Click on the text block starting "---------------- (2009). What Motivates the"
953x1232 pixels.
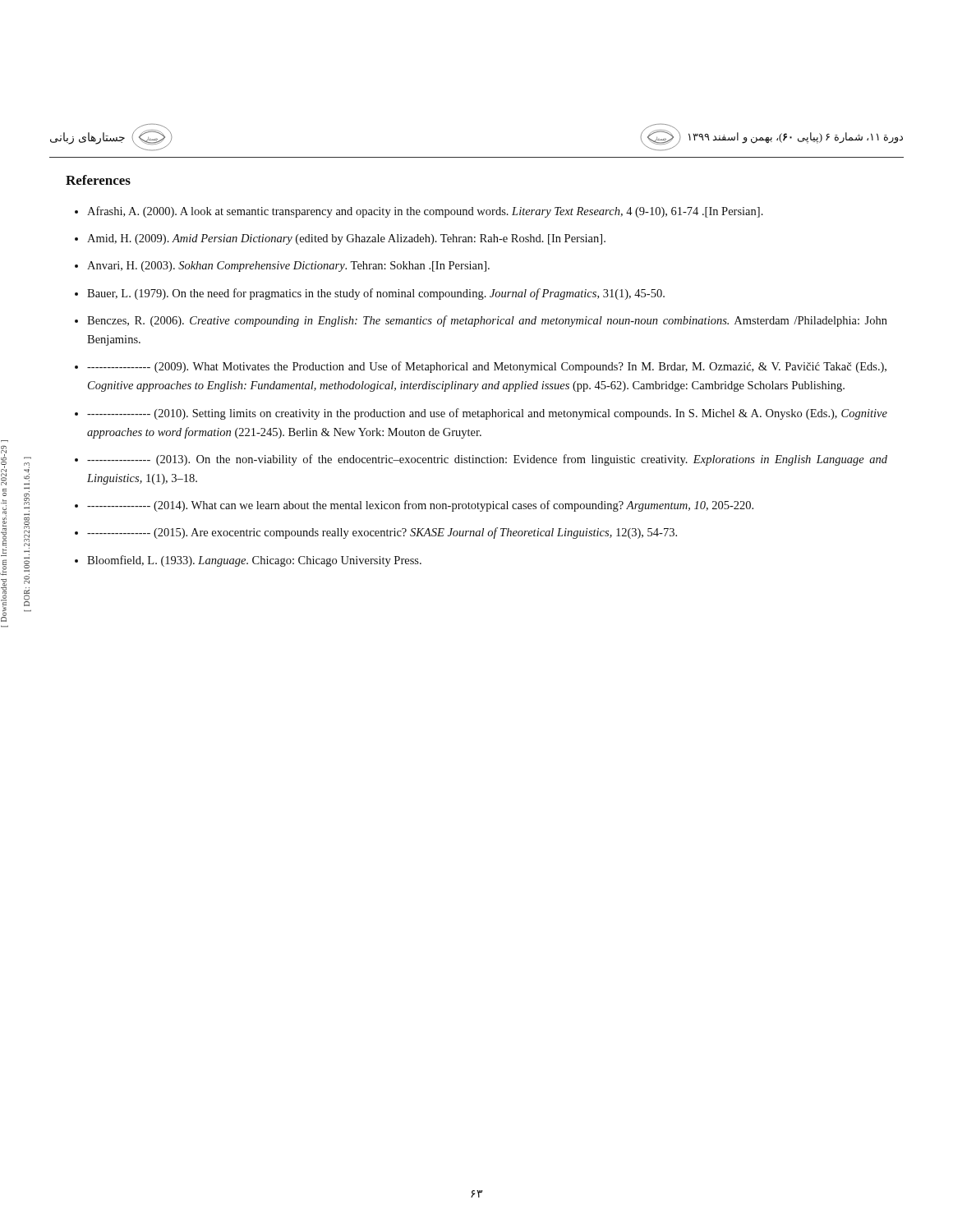tap(487, 376)
